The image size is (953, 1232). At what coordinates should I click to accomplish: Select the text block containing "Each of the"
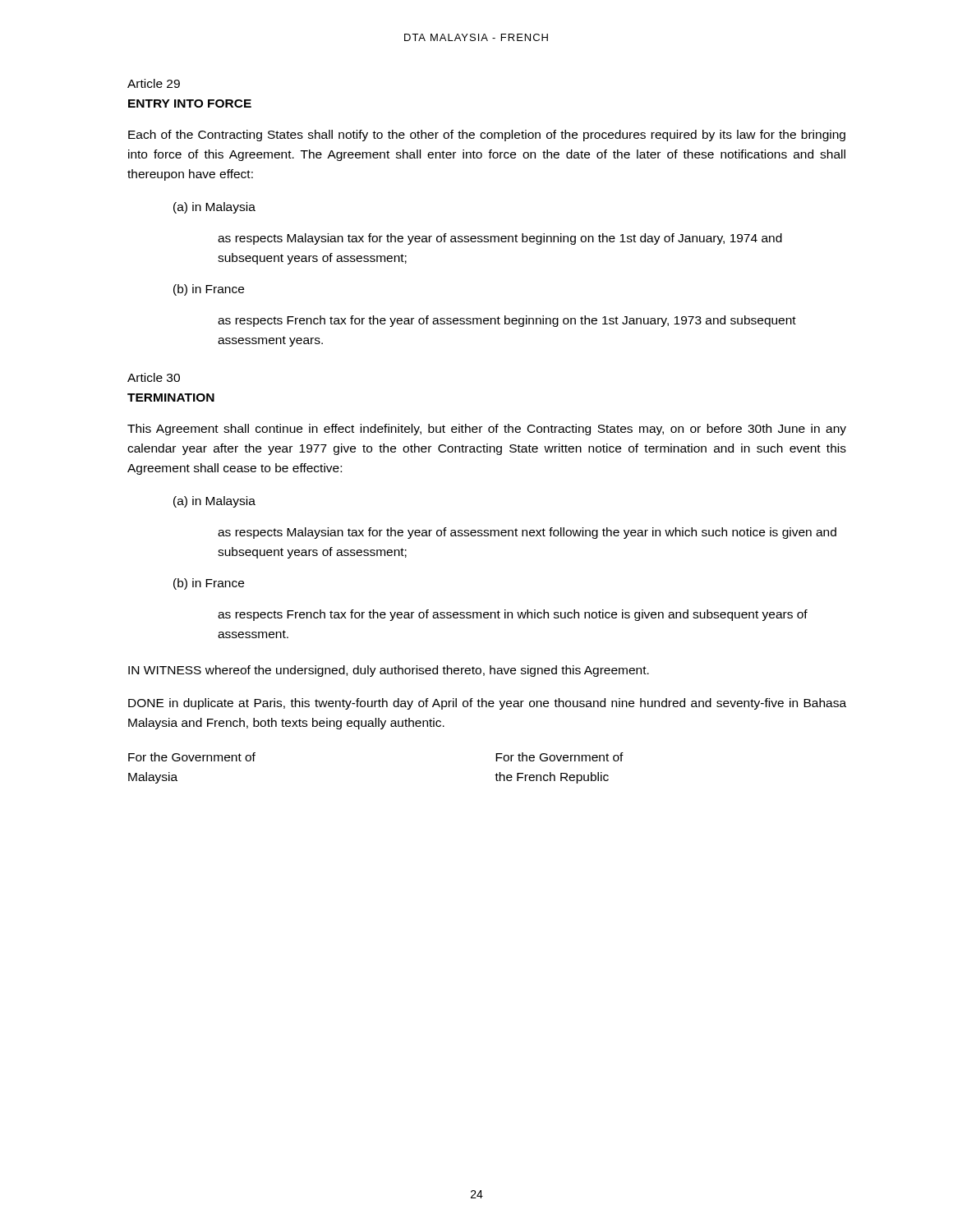click(x=487, y=154)
